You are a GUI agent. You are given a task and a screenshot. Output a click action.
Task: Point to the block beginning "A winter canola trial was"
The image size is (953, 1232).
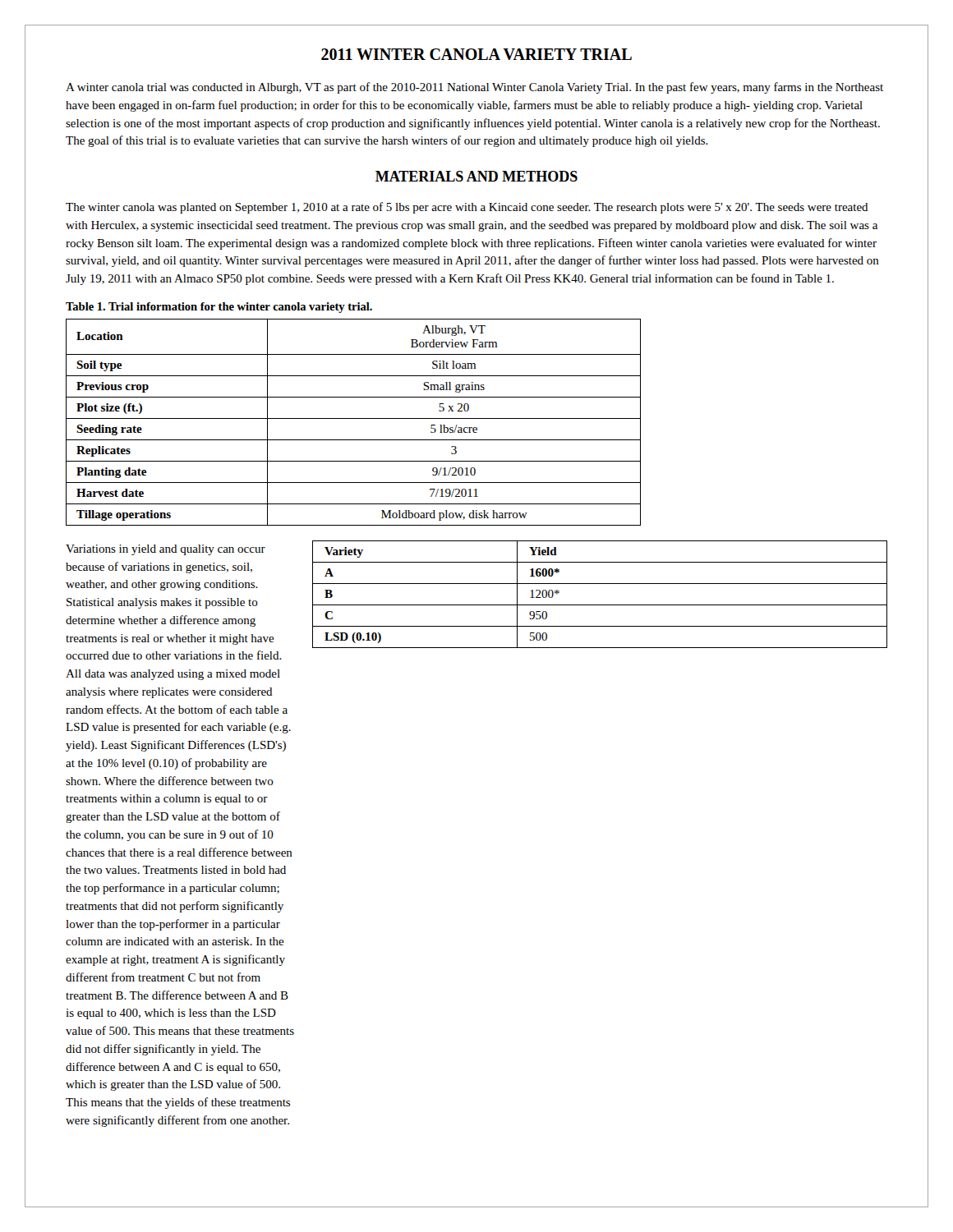coord(475,114)
